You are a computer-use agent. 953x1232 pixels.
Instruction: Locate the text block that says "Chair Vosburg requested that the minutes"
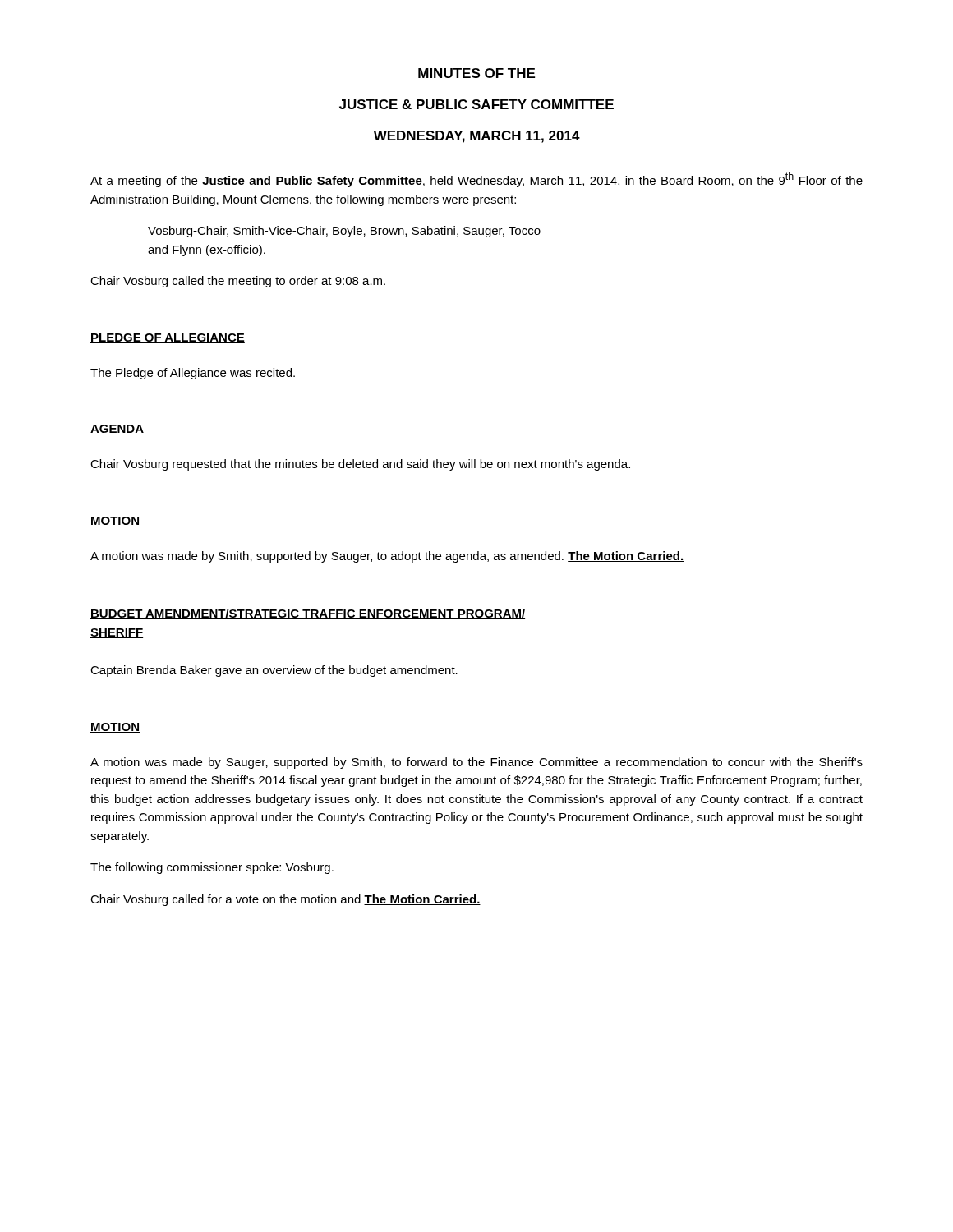coord(361,464)
